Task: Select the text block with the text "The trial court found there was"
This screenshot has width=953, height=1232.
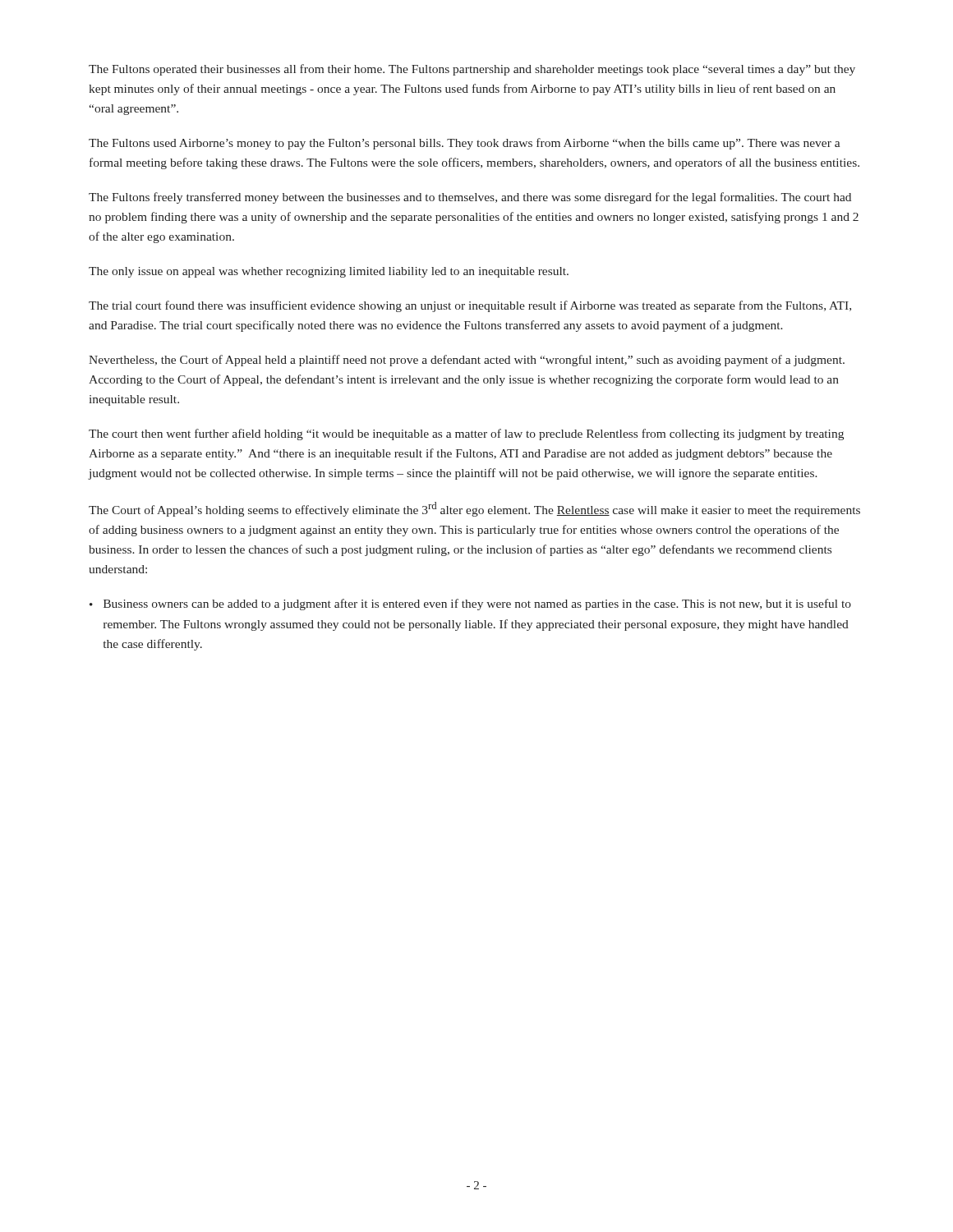Action: coord(470,315)
